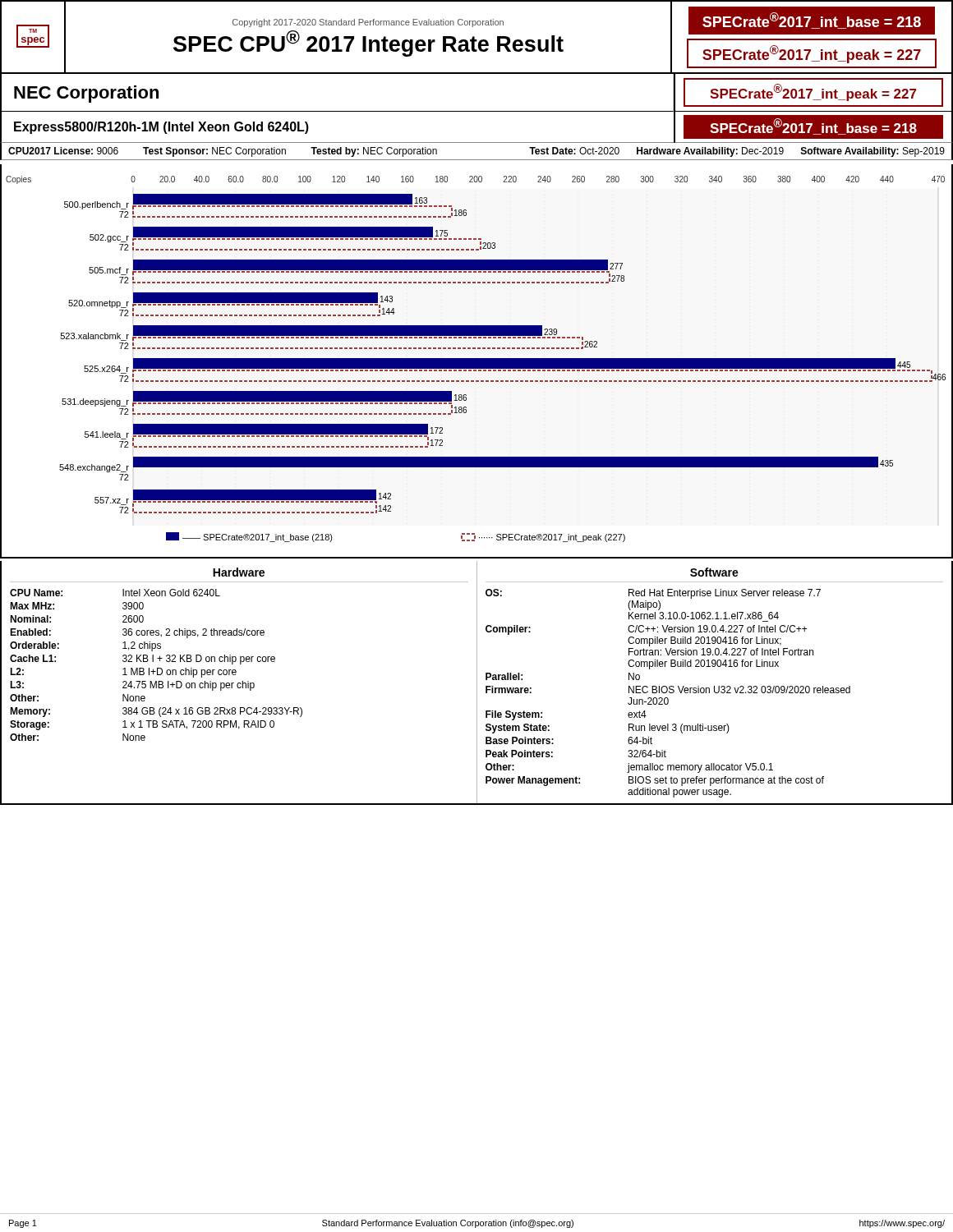Where is the passage that starts "Express5800/R120h-1M (Intel Xeon Gold"?
The image size is (953, 1232).
(161, 127)
